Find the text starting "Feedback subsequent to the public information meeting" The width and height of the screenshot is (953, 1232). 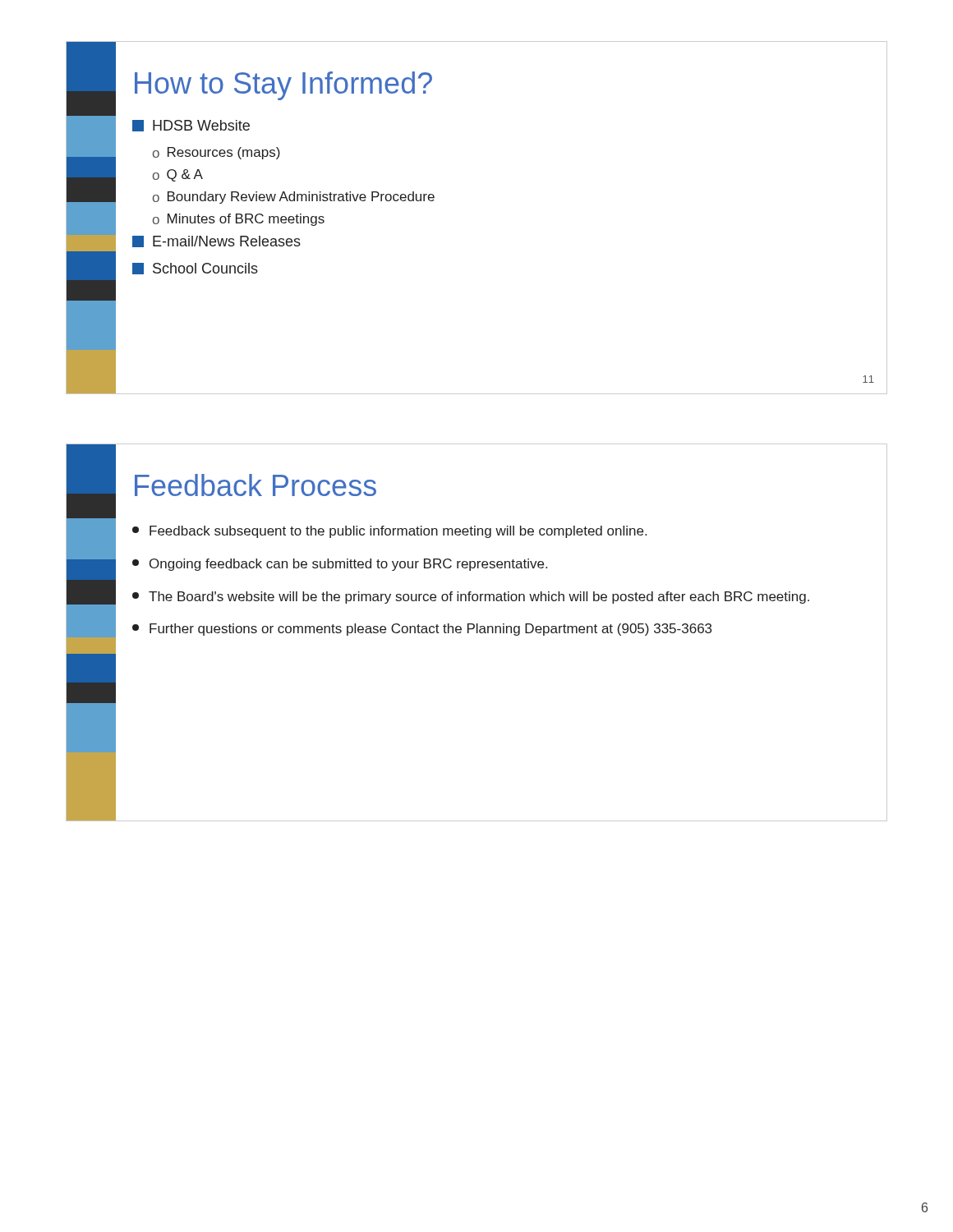(390, 531)
